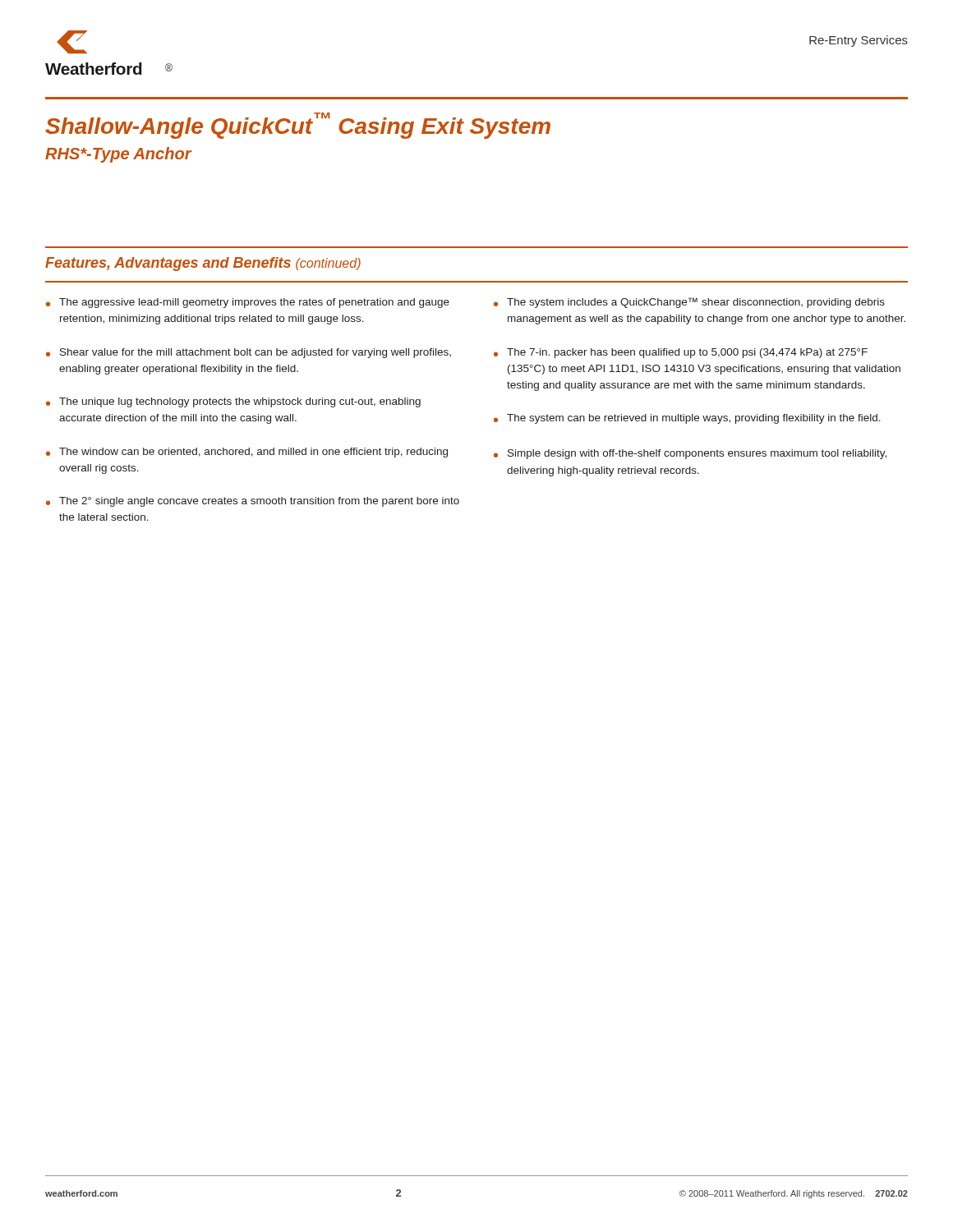Select the list item that says "• The 2° single angle concave creates"
Viewport: 953px width, 1232px height.
(253, 509)
